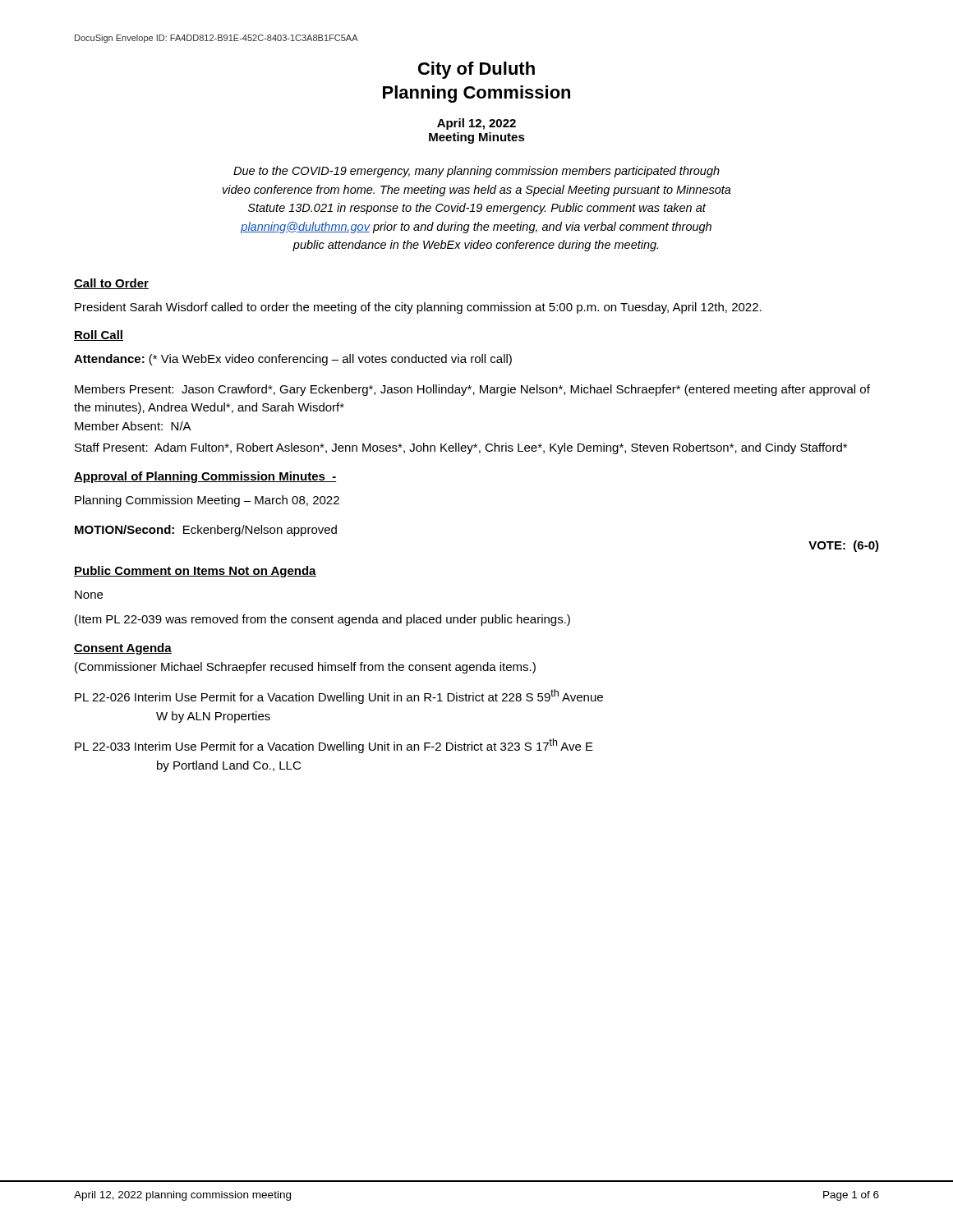Find the section header that reads "Roll Call"
This screenshot has height=1232, width=953.
99,335
